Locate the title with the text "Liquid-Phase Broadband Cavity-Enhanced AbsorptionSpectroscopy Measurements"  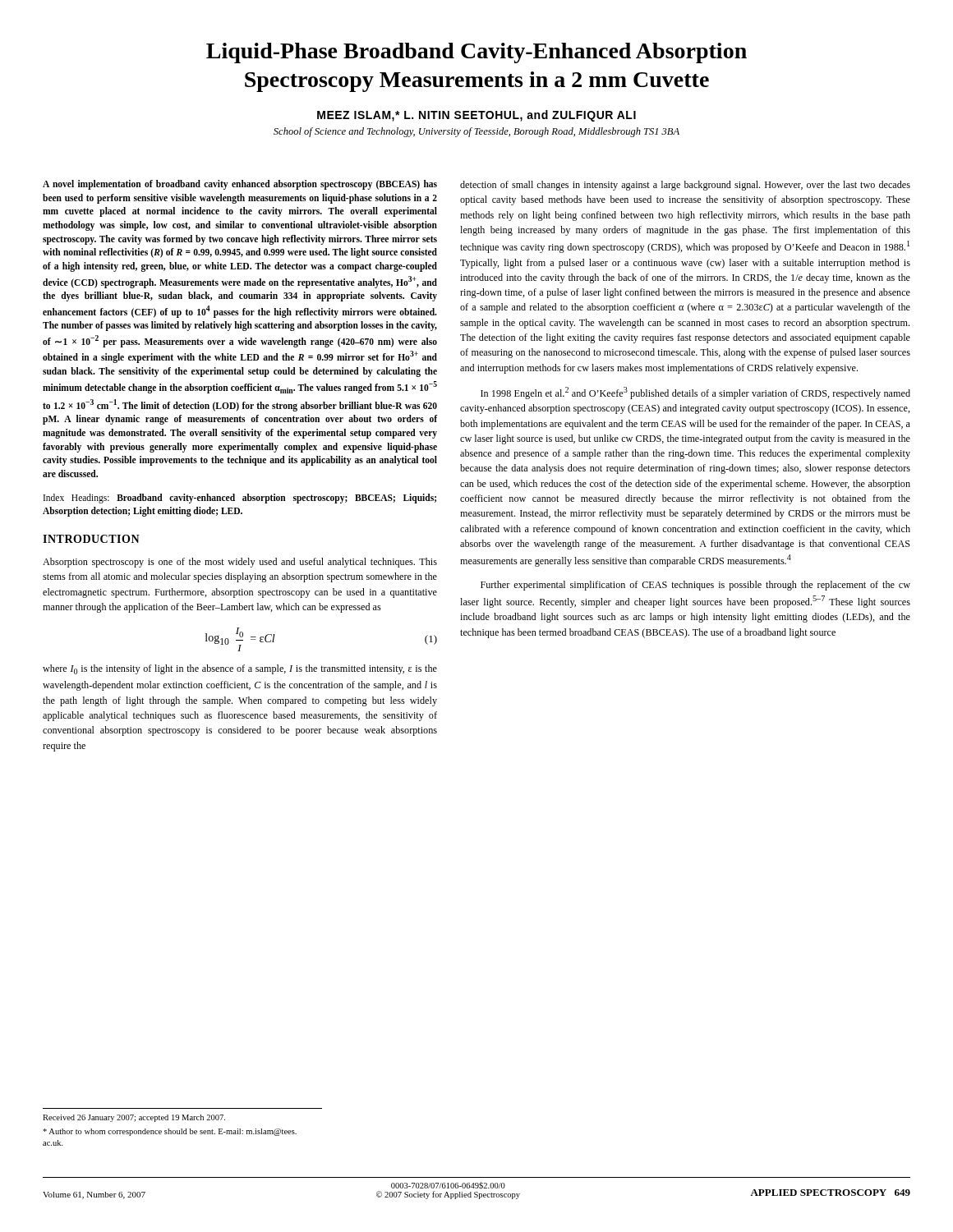476,65
